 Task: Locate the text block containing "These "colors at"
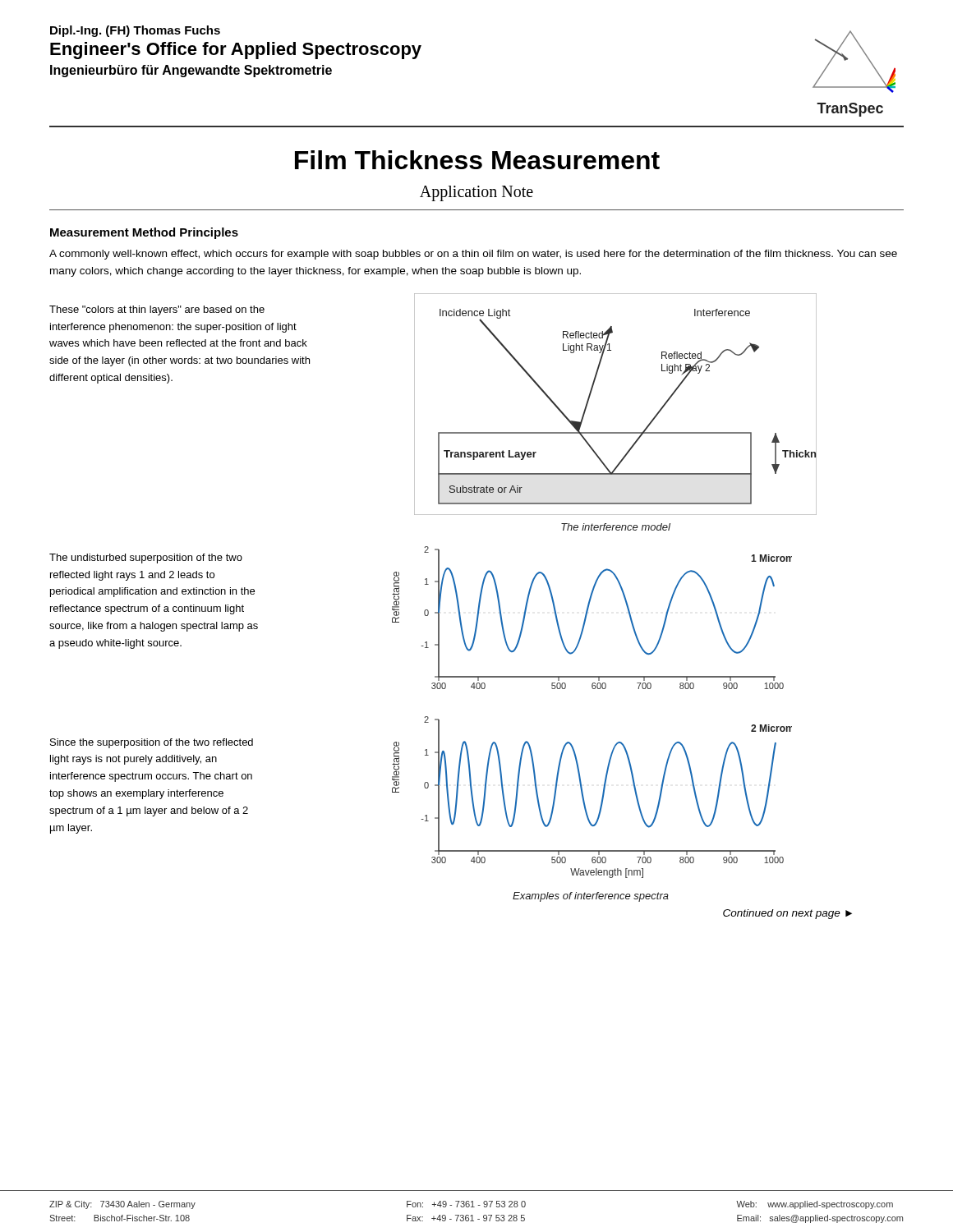click(x=180, y=343)
